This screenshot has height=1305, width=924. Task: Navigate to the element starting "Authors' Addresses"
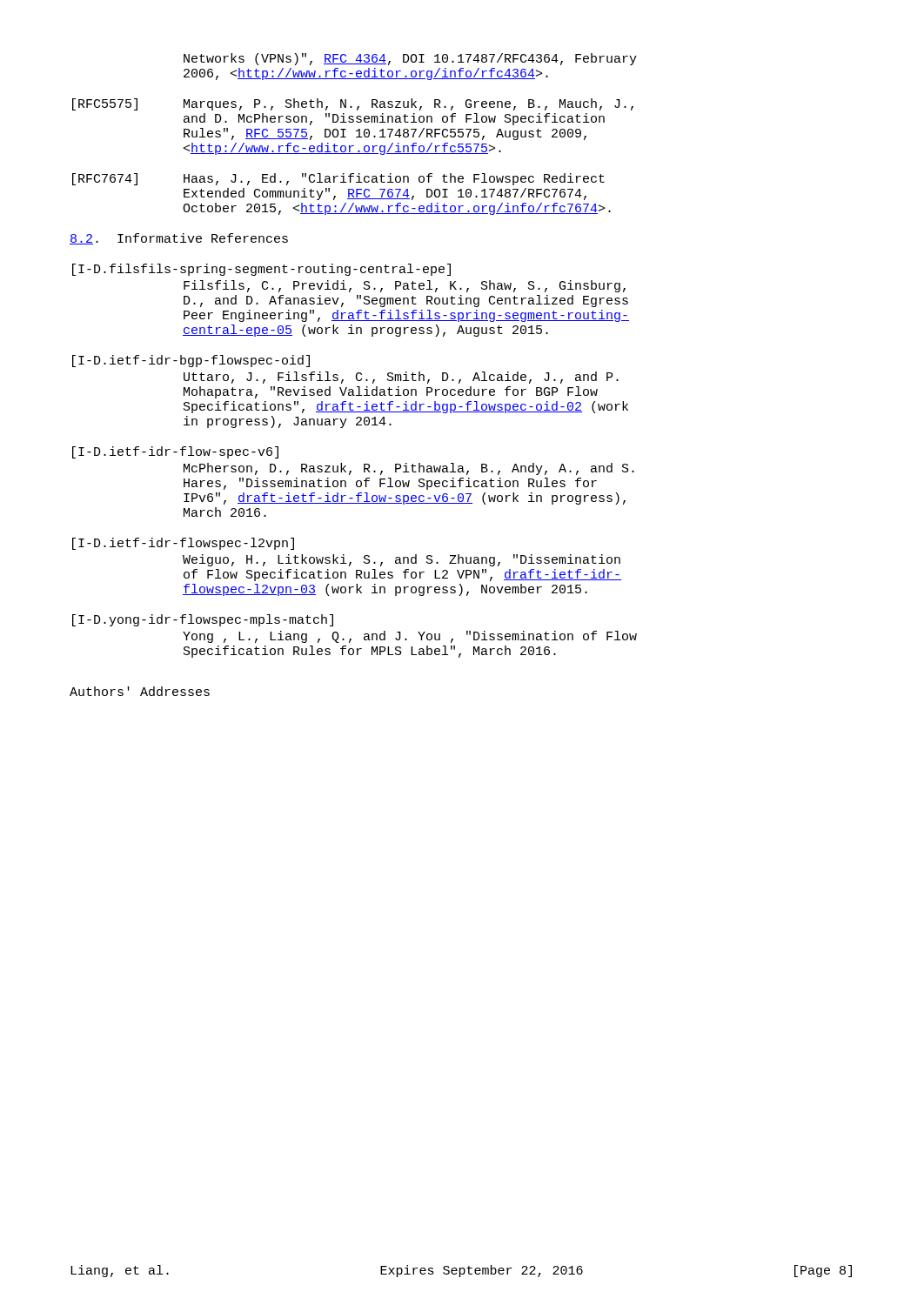(140, 693)
